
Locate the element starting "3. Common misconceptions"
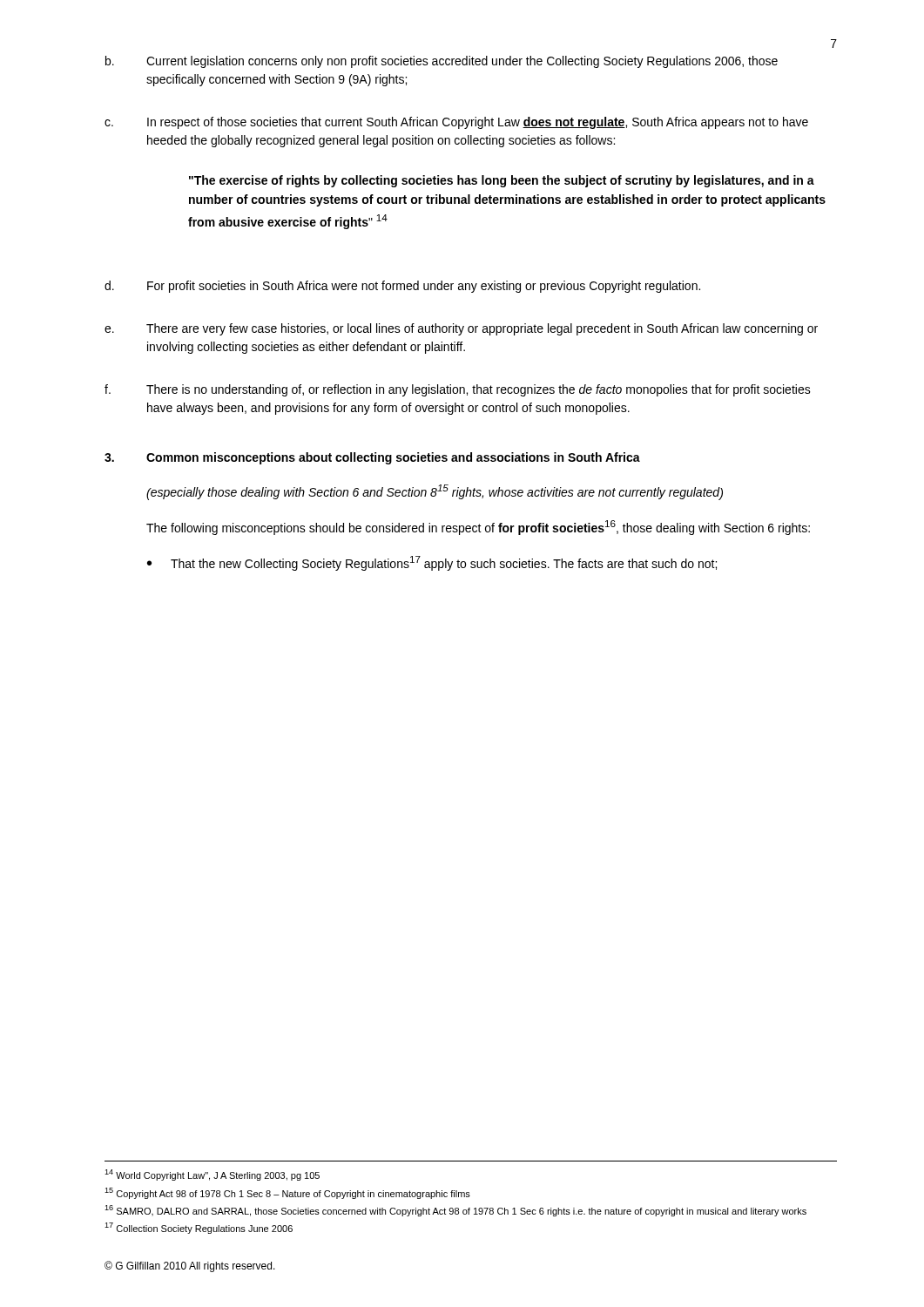[471, 458]
